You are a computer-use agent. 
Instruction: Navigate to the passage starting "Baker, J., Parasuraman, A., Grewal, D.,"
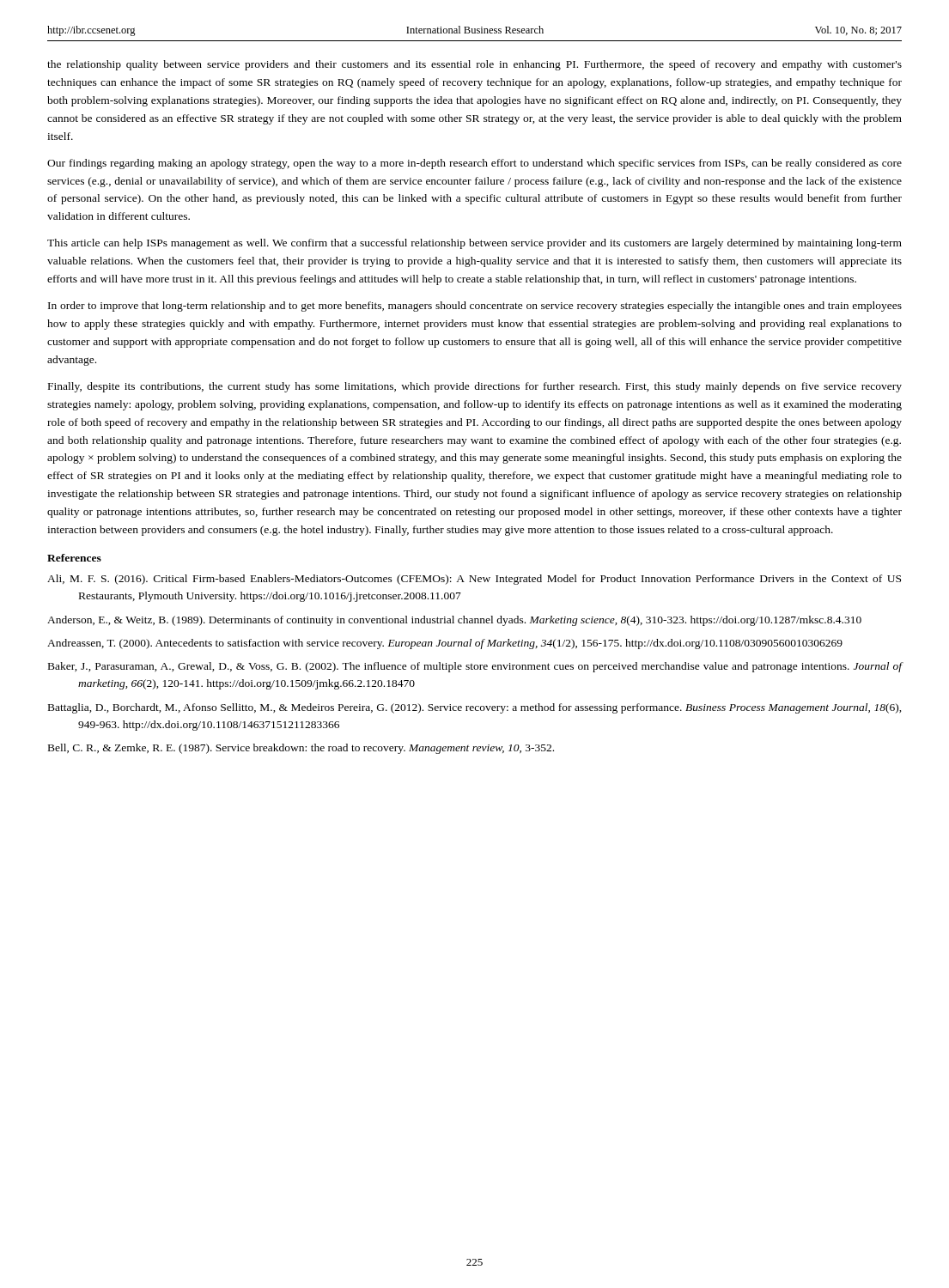point(474,675)
